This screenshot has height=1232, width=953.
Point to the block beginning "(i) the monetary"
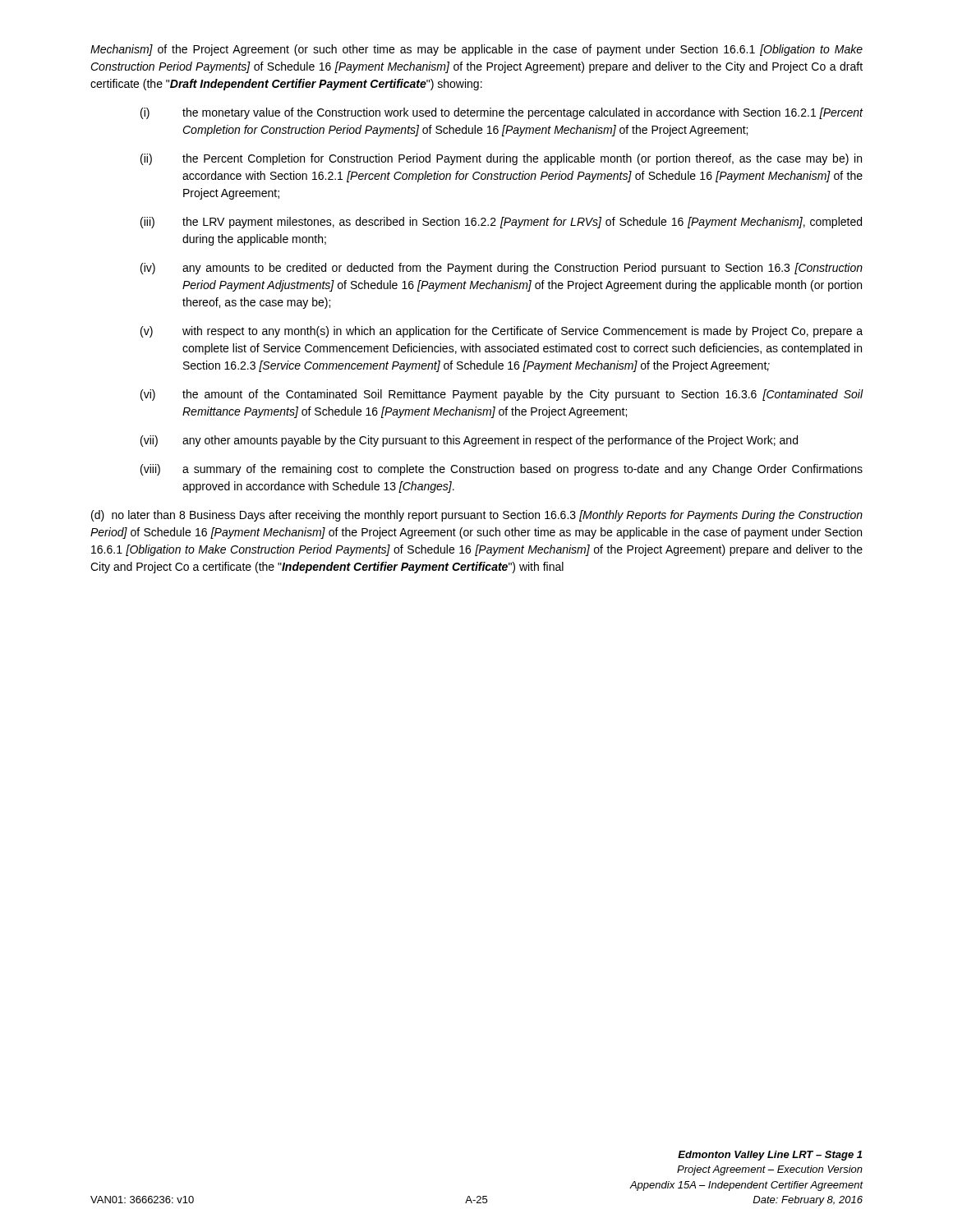[x=501, y=122]
